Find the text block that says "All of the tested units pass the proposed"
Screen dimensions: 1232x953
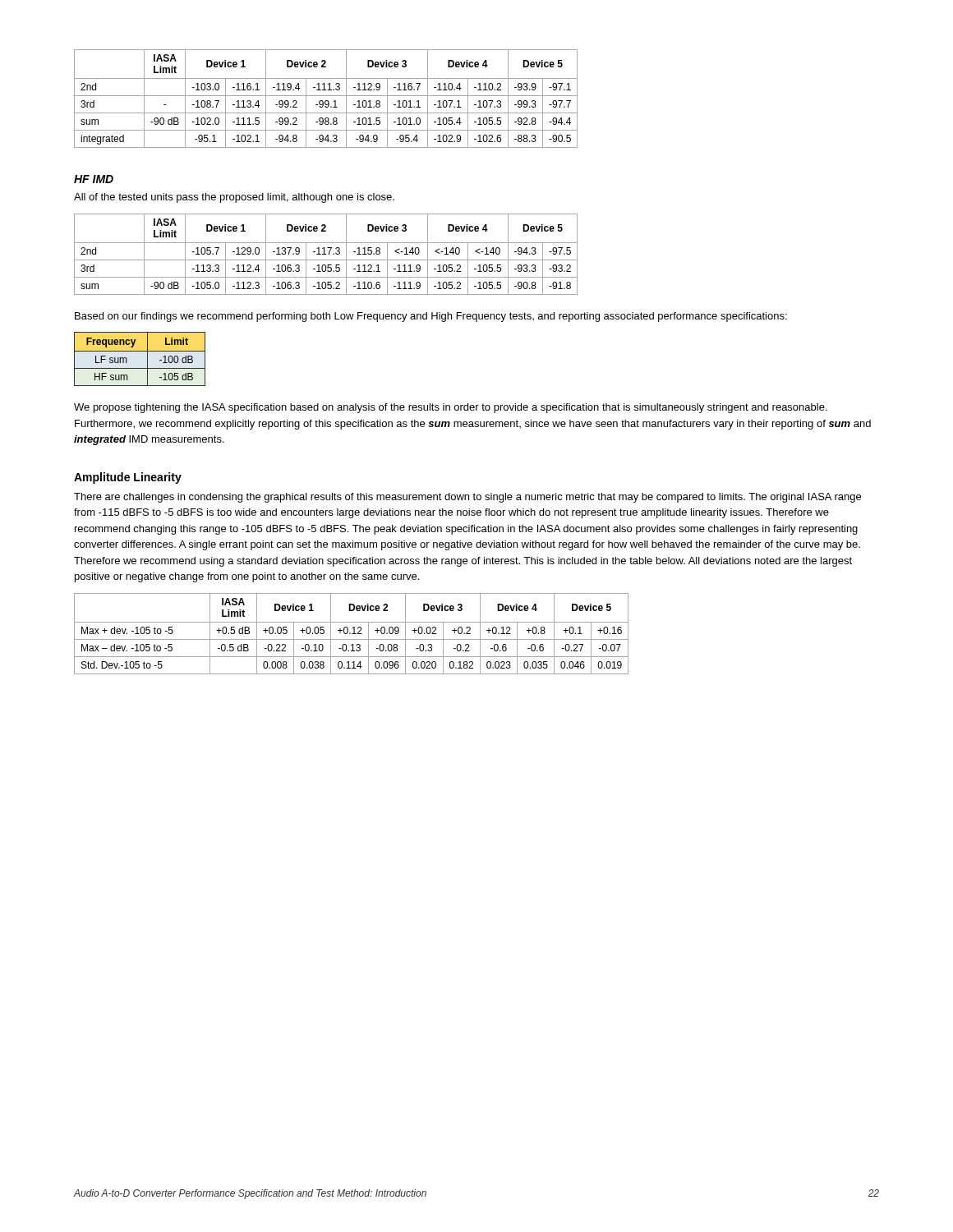pos(235,197)
